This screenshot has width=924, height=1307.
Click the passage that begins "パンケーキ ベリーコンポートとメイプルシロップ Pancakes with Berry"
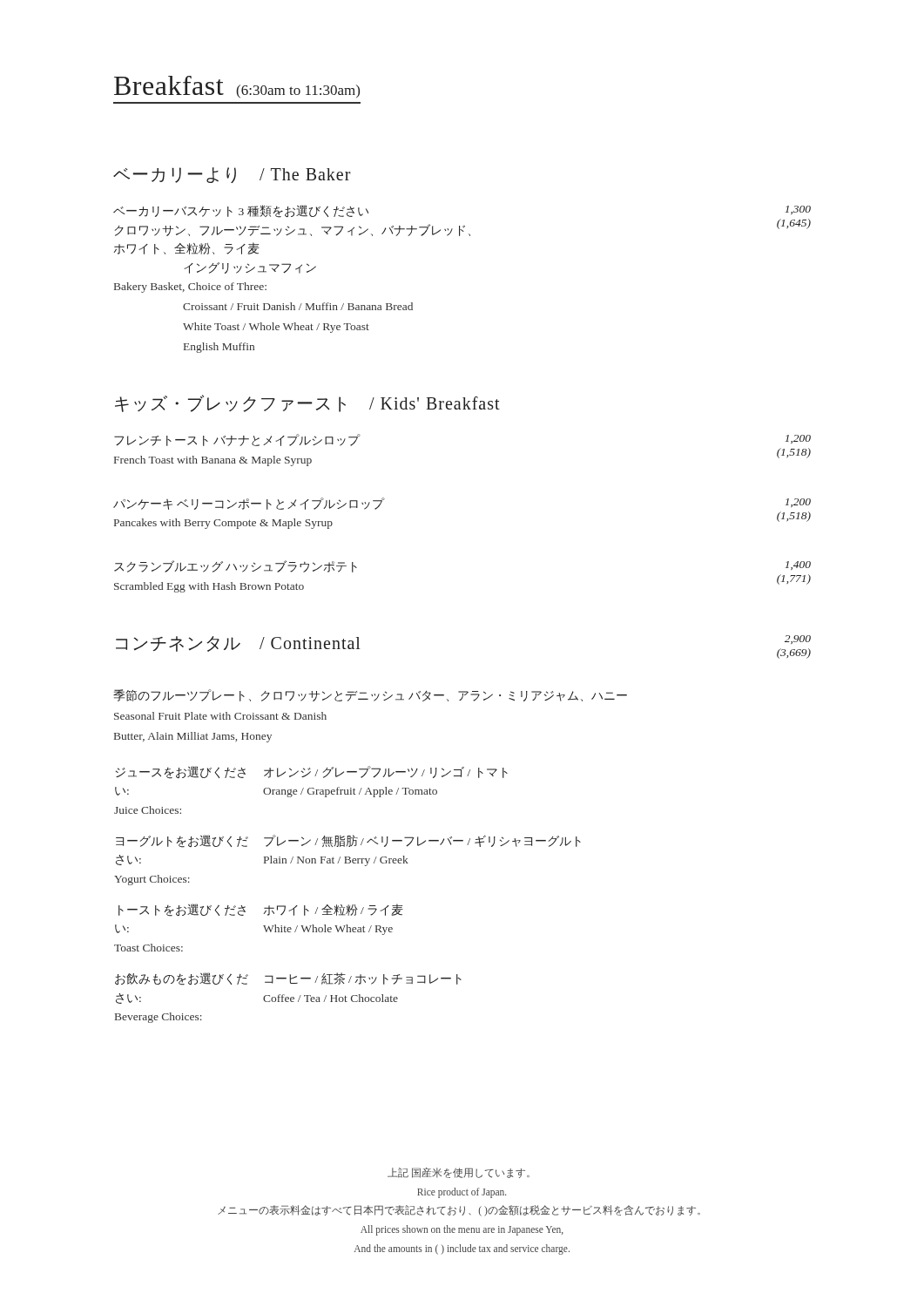point(243,503)
